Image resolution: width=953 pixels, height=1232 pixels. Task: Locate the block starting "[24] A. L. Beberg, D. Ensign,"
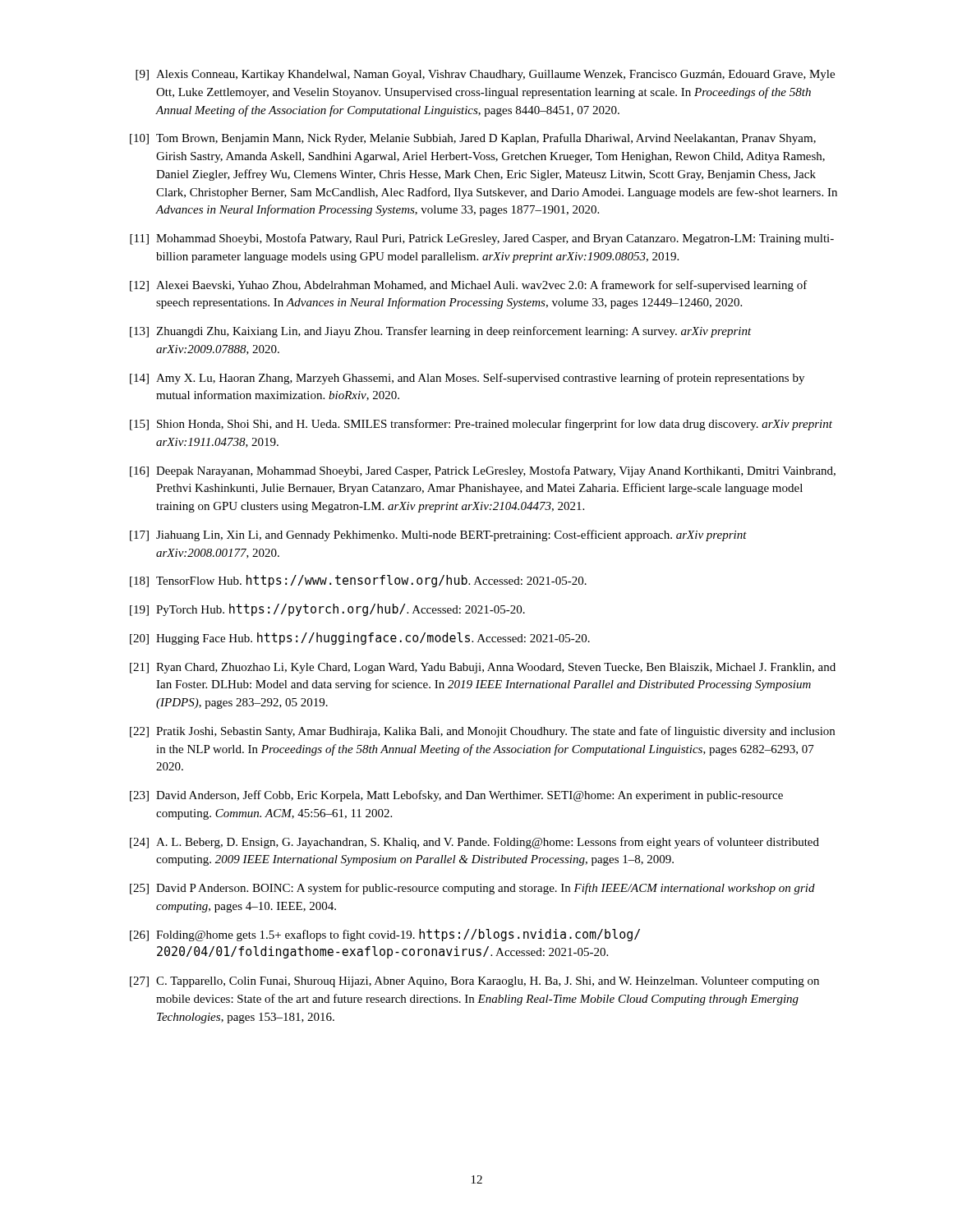click(x=476, y=851)
